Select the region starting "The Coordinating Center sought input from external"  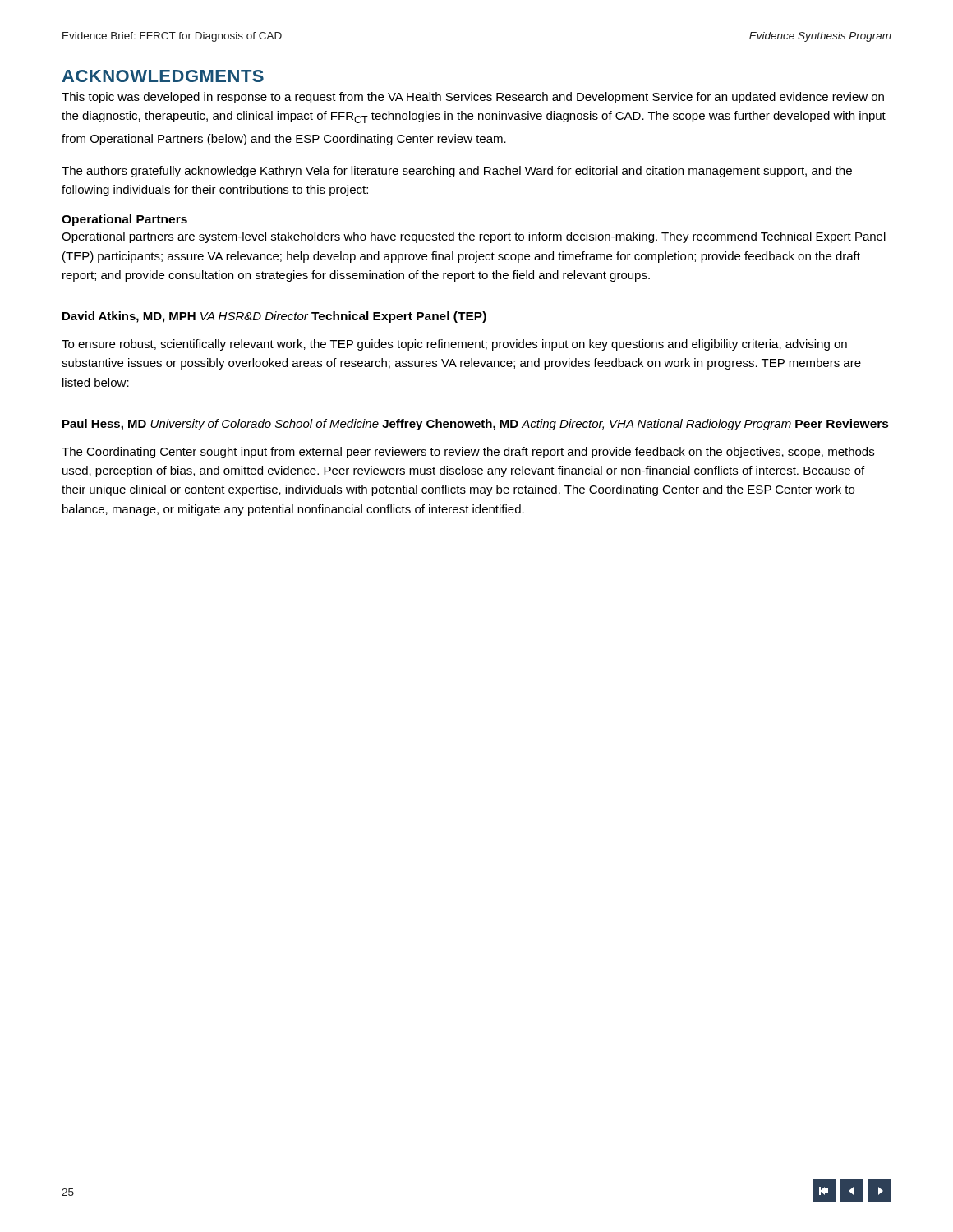(x=468, y=480)
